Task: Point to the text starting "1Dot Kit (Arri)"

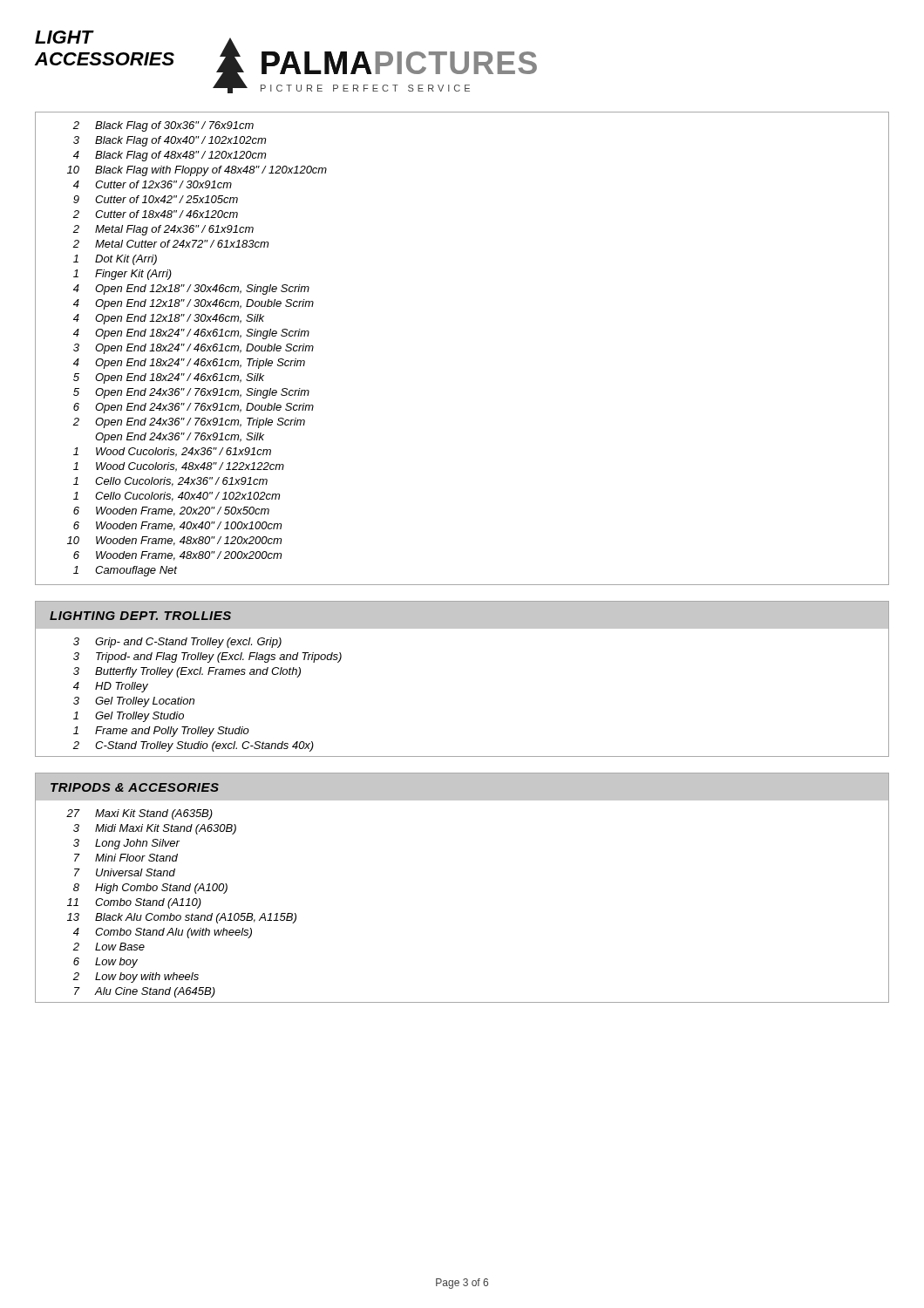Action: [x=115, y=260]
